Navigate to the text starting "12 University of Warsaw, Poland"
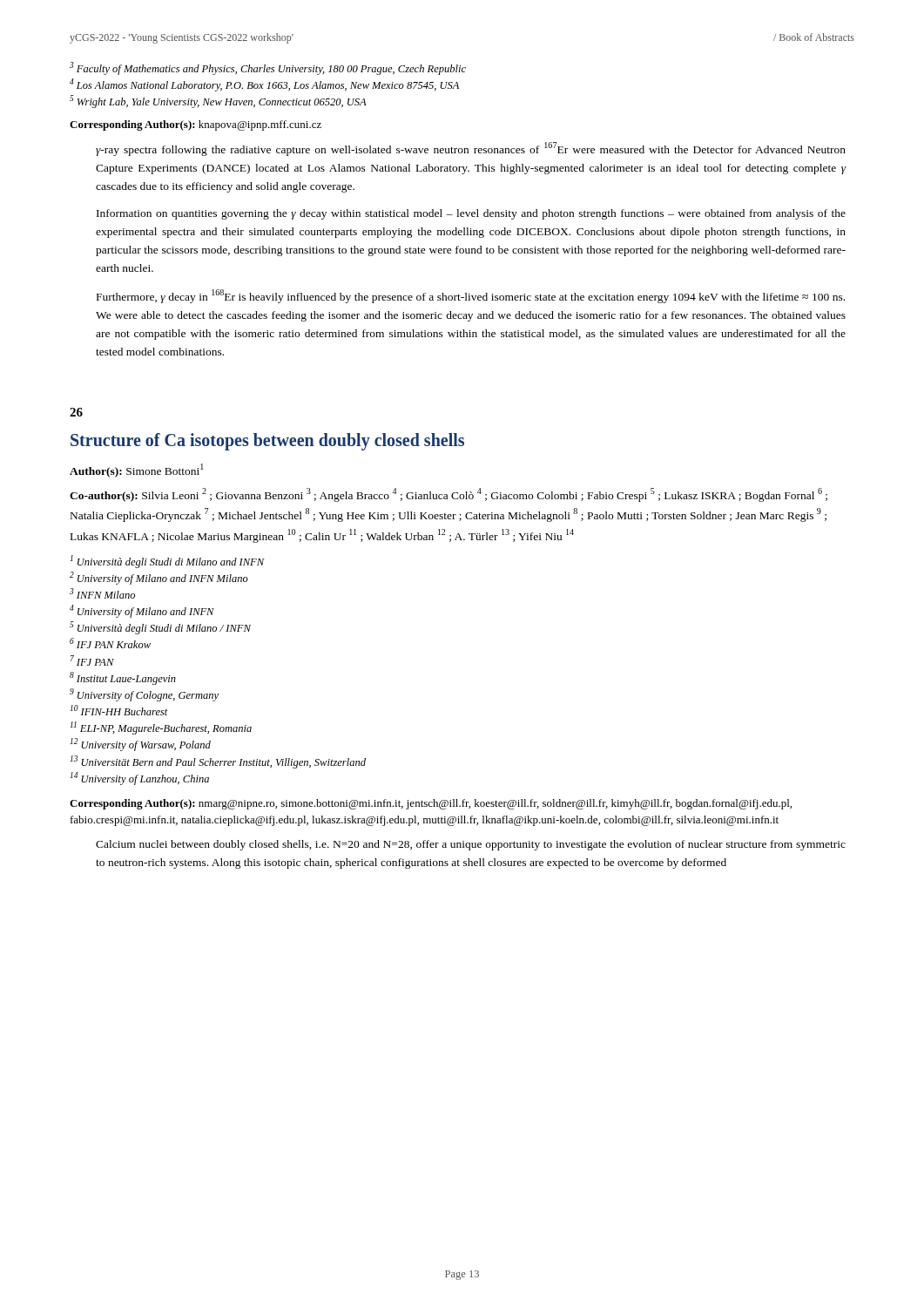 point(140,744)
